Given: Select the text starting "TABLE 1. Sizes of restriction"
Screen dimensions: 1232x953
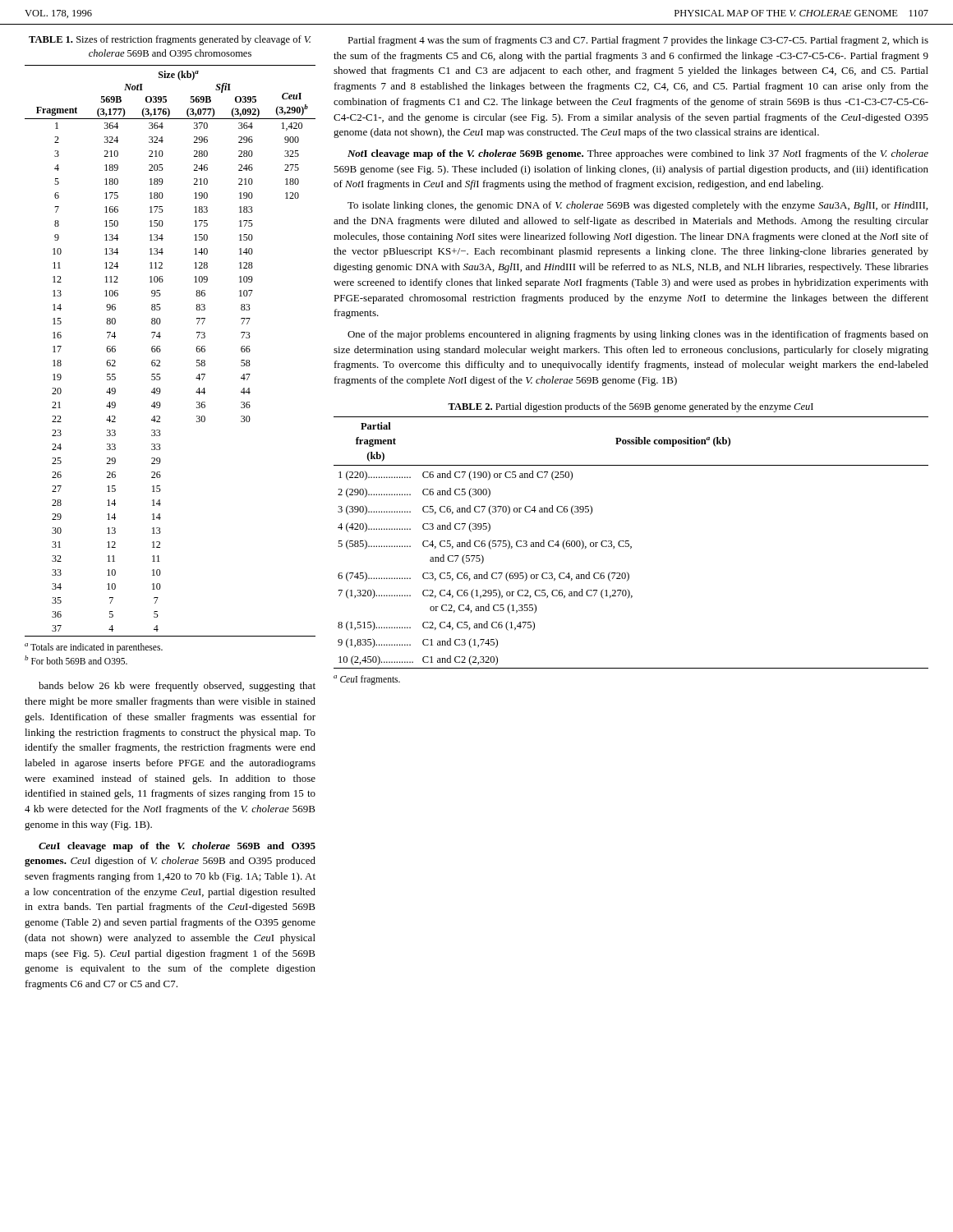Looking at the screenshot, I should click(170, 47).
